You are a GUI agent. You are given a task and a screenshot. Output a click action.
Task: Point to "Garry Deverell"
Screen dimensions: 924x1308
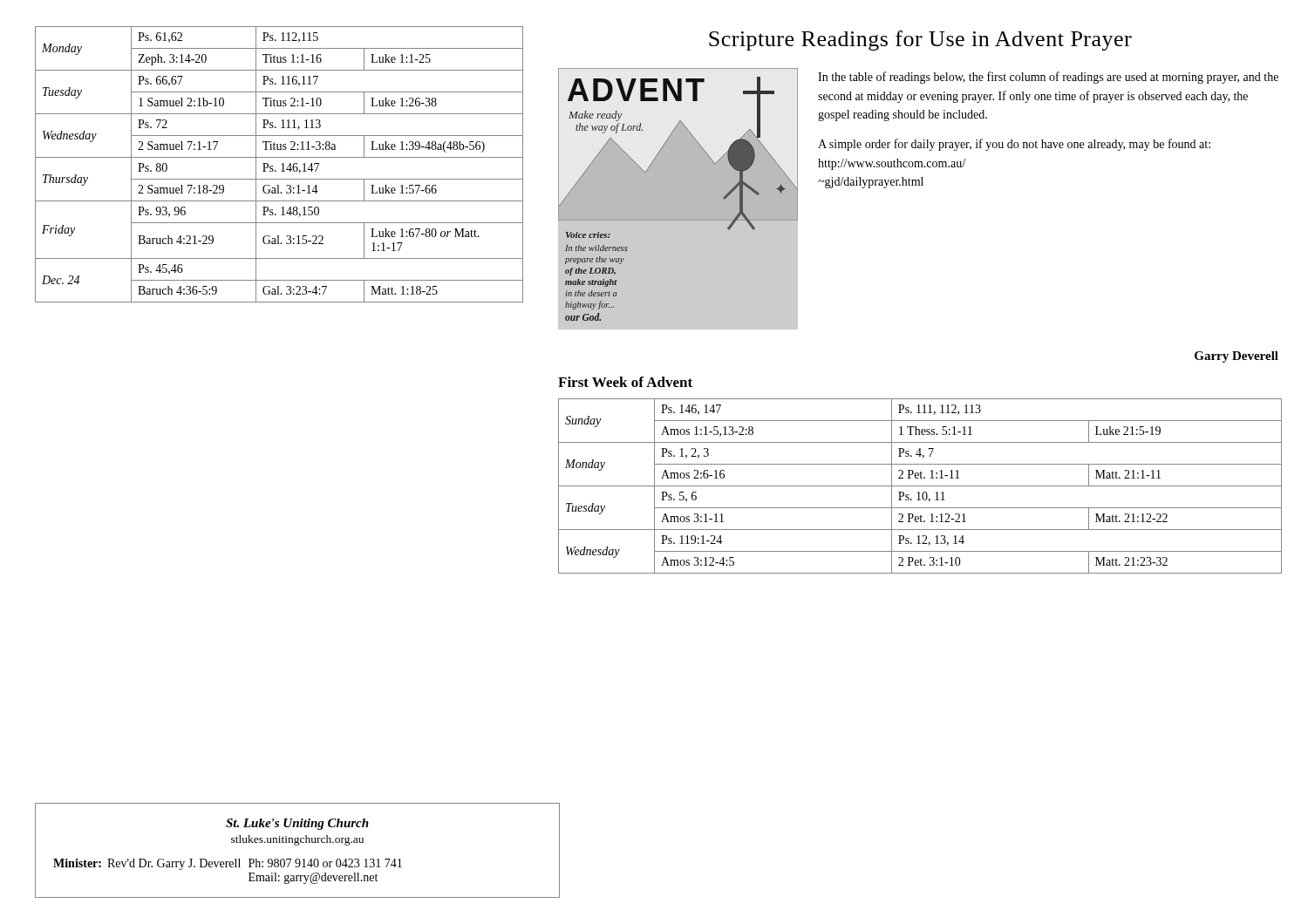point(1236,356)
